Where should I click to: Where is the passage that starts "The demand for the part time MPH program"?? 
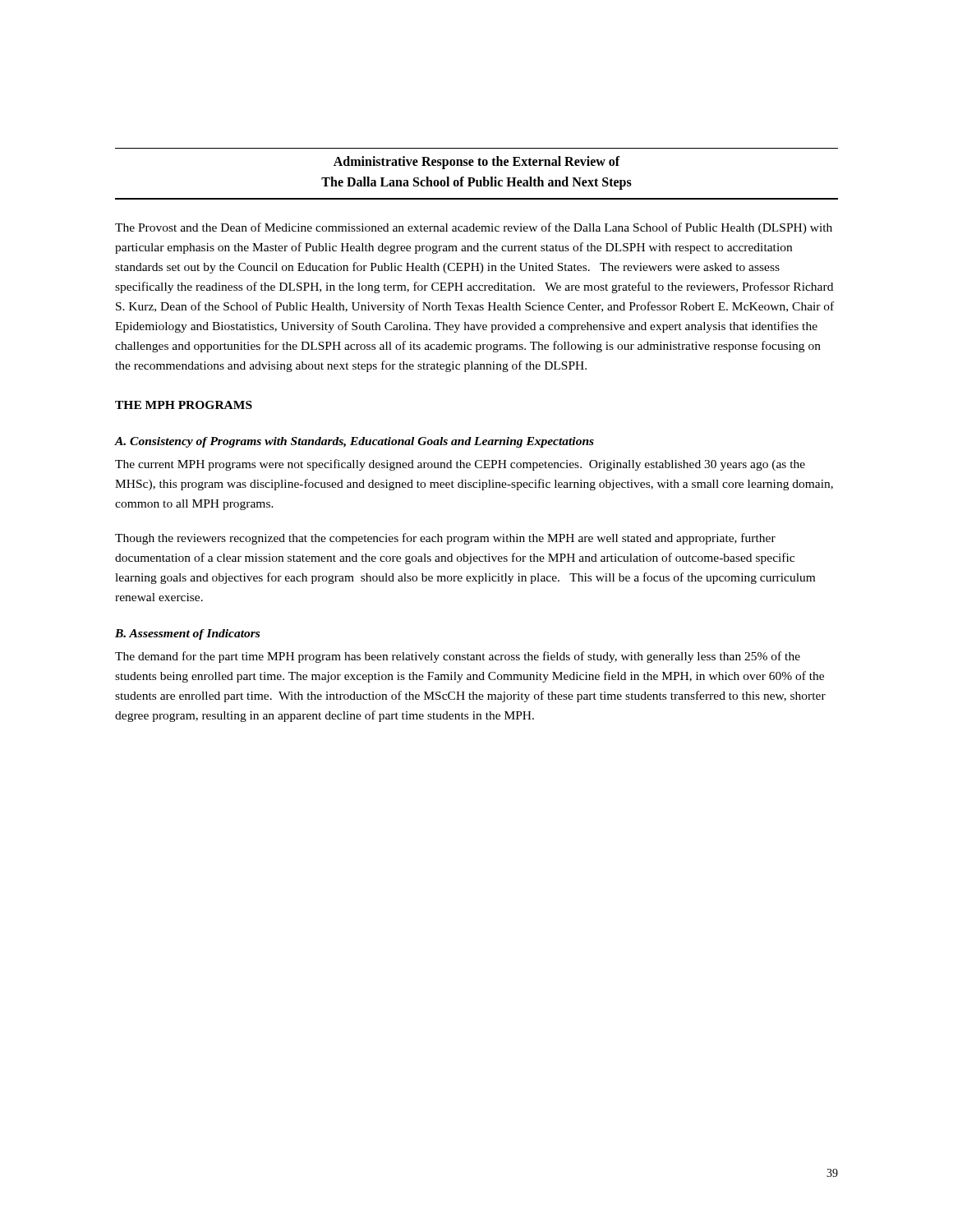[470, 685]
